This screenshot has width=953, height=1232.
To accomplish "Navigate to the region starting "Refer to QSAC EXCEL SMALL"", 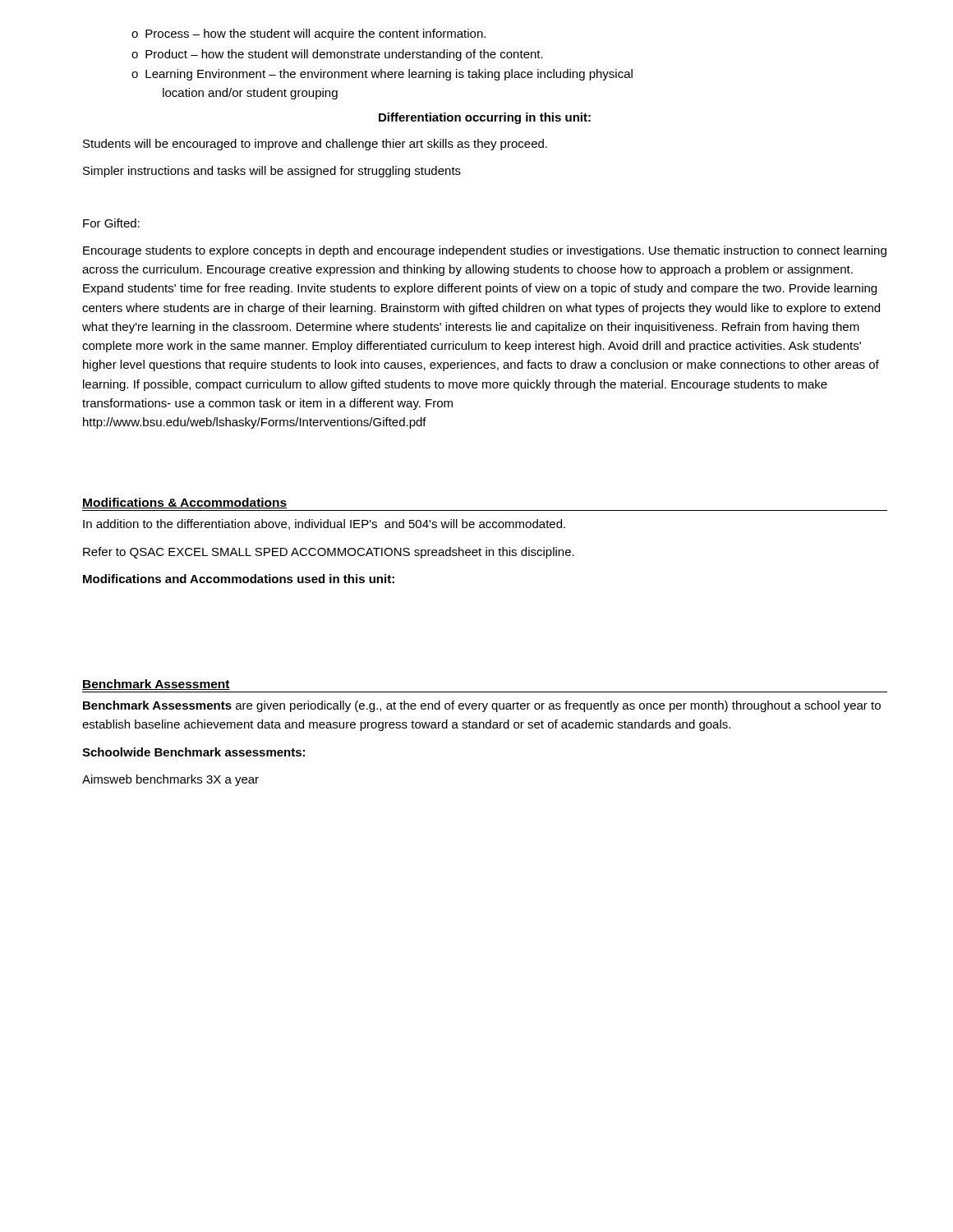I will point(485,551).
